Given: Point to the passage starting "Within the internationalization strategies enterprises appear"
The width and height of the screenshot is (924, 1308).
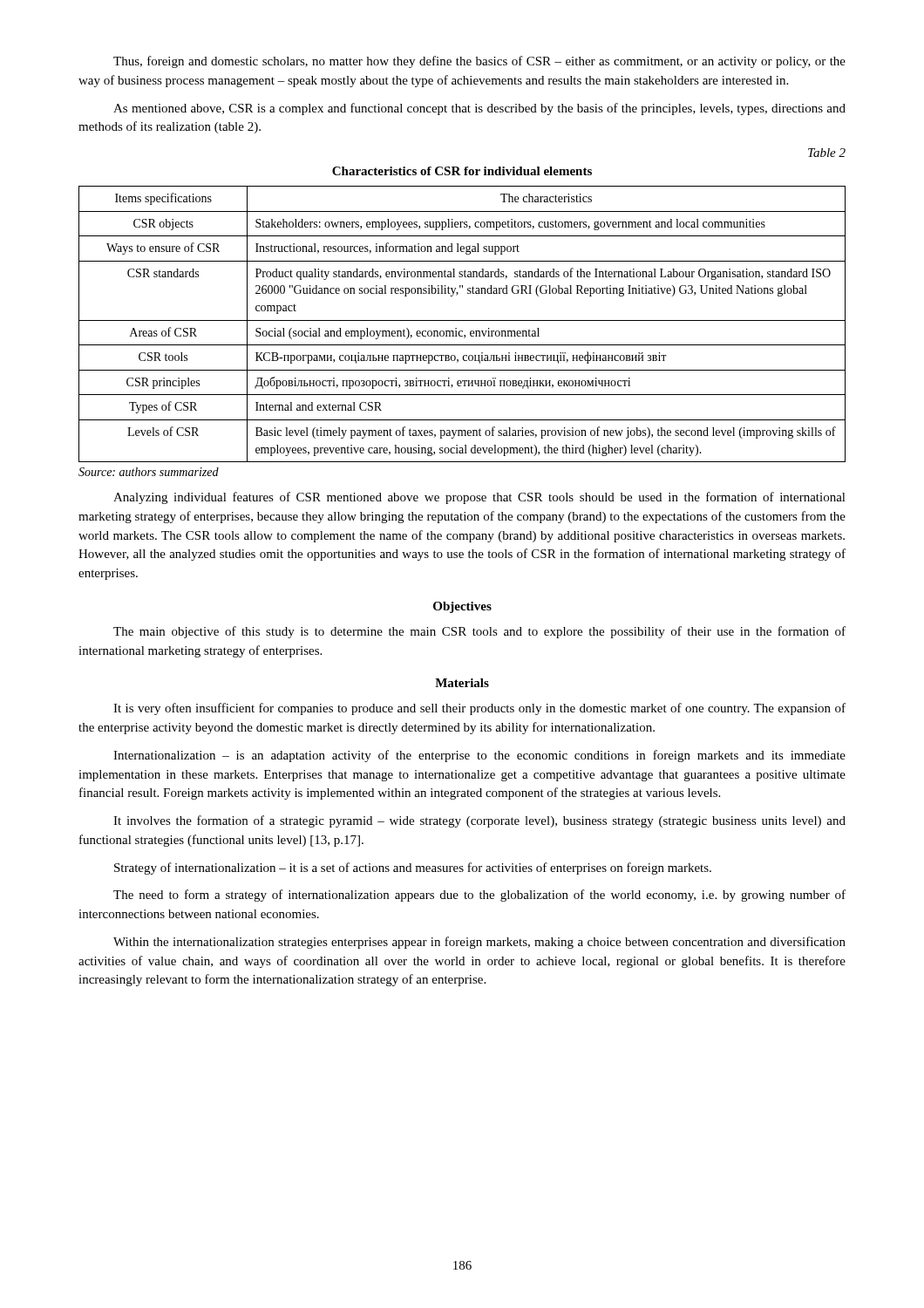Looking at the screenshot, I should [x=462, y=961].
